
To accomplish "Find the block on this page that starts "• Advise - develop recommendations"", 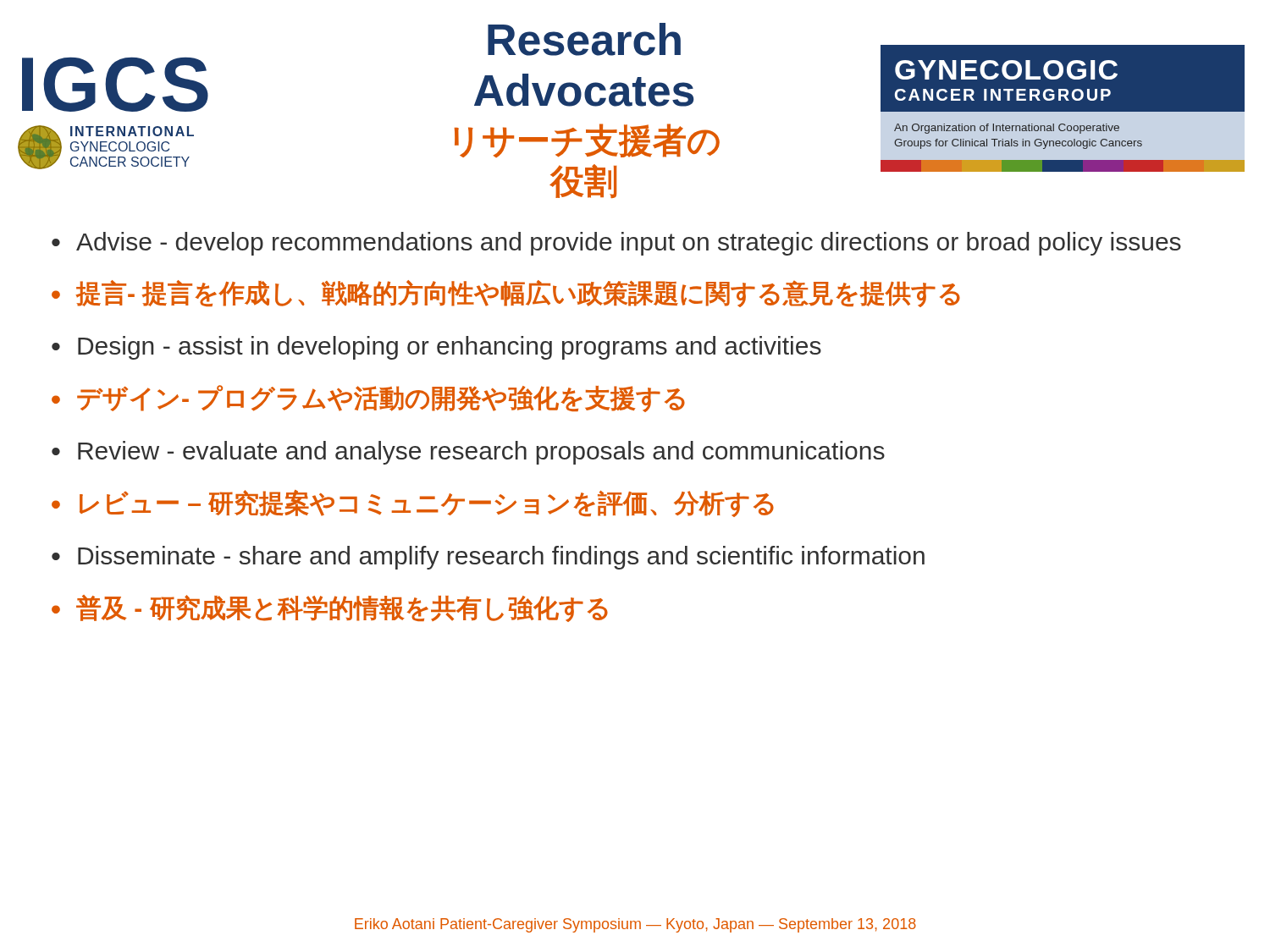I will [x=616, y=243].
